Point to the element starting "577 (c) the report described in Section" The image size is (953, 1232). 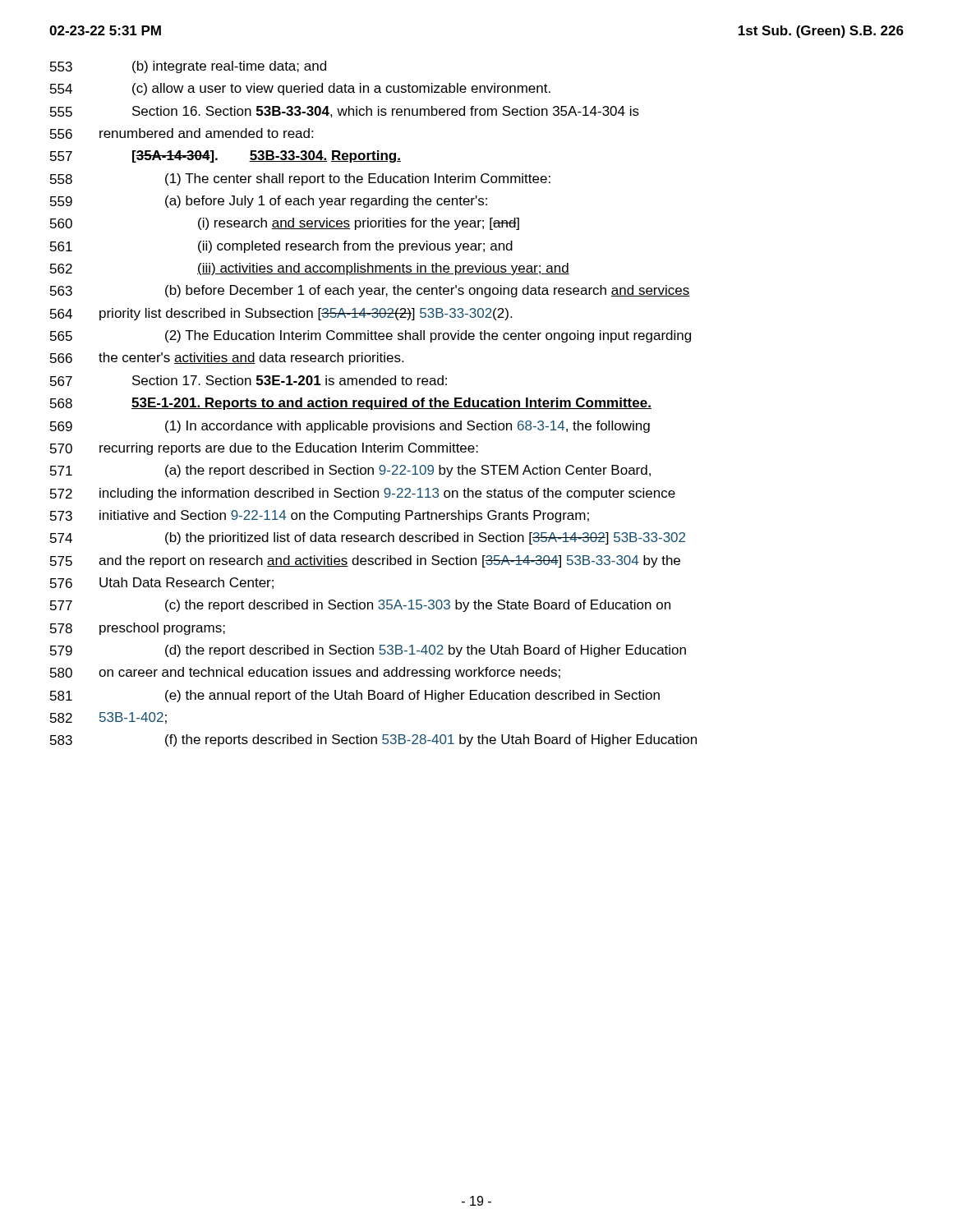click(x=476, y=606)
